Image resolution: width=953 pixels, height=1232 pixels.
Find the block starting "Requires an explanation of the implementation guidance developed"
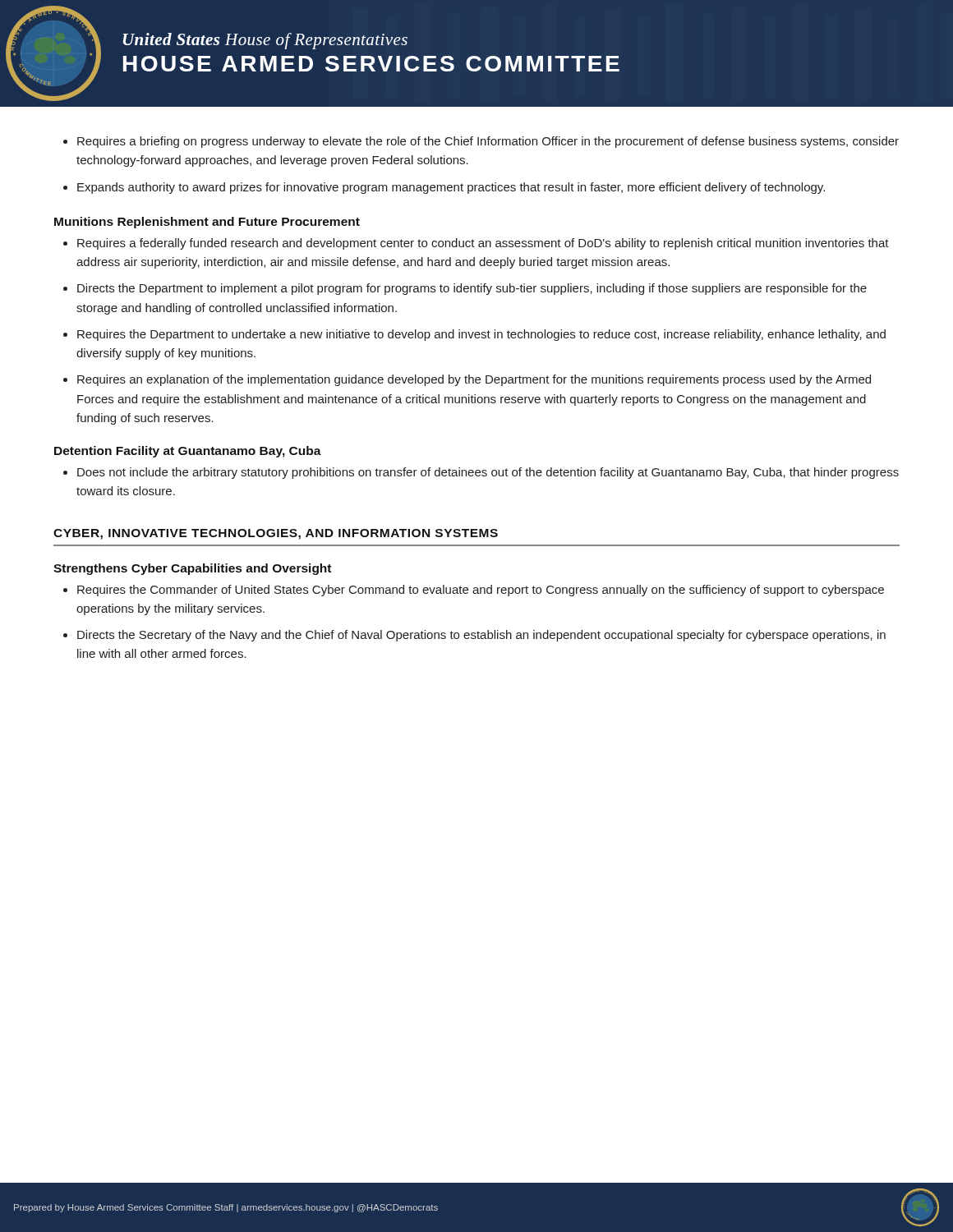[x=476, y=398]
